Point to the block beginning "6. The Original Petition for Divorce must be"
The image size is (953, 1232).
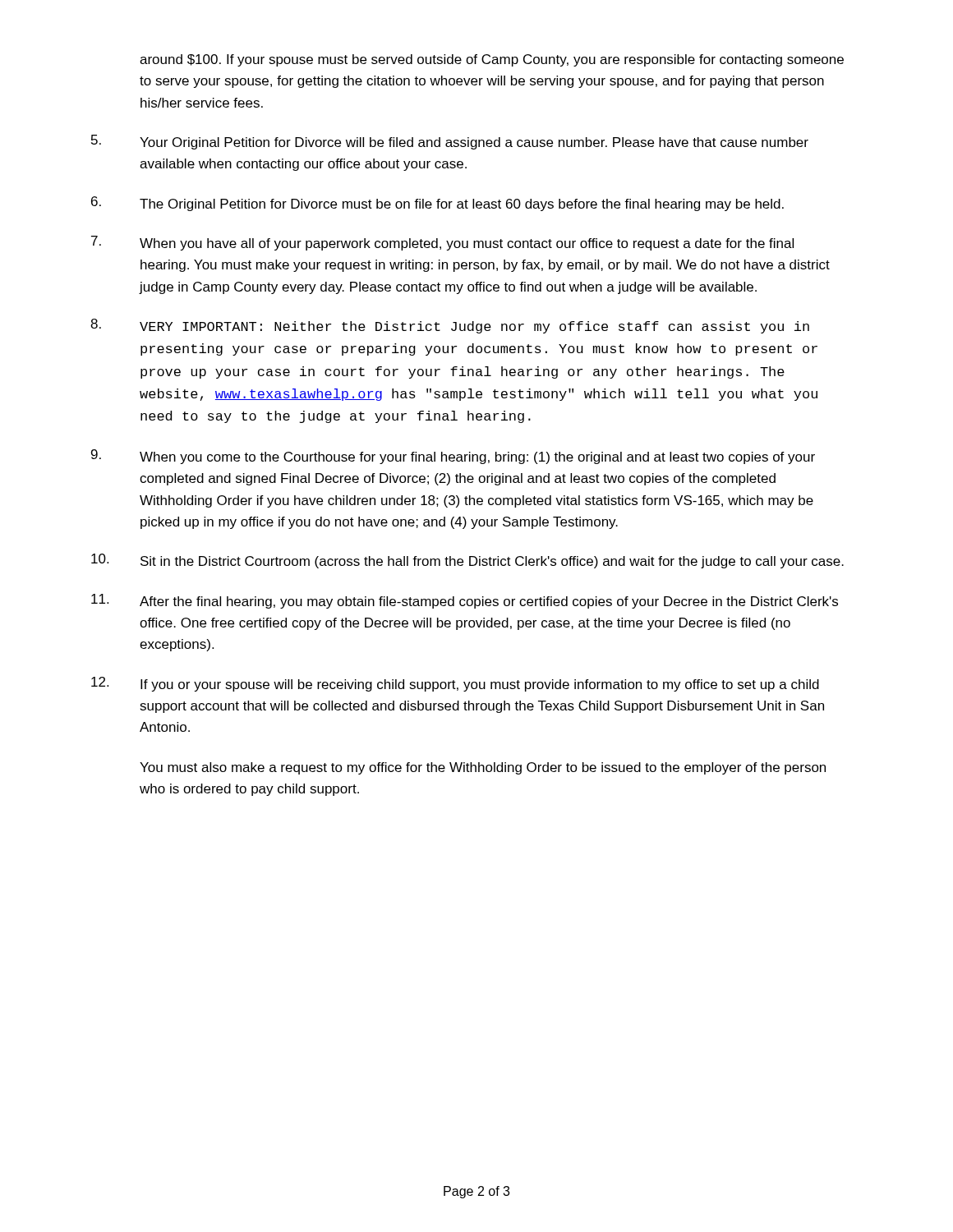tap(468, 204)
